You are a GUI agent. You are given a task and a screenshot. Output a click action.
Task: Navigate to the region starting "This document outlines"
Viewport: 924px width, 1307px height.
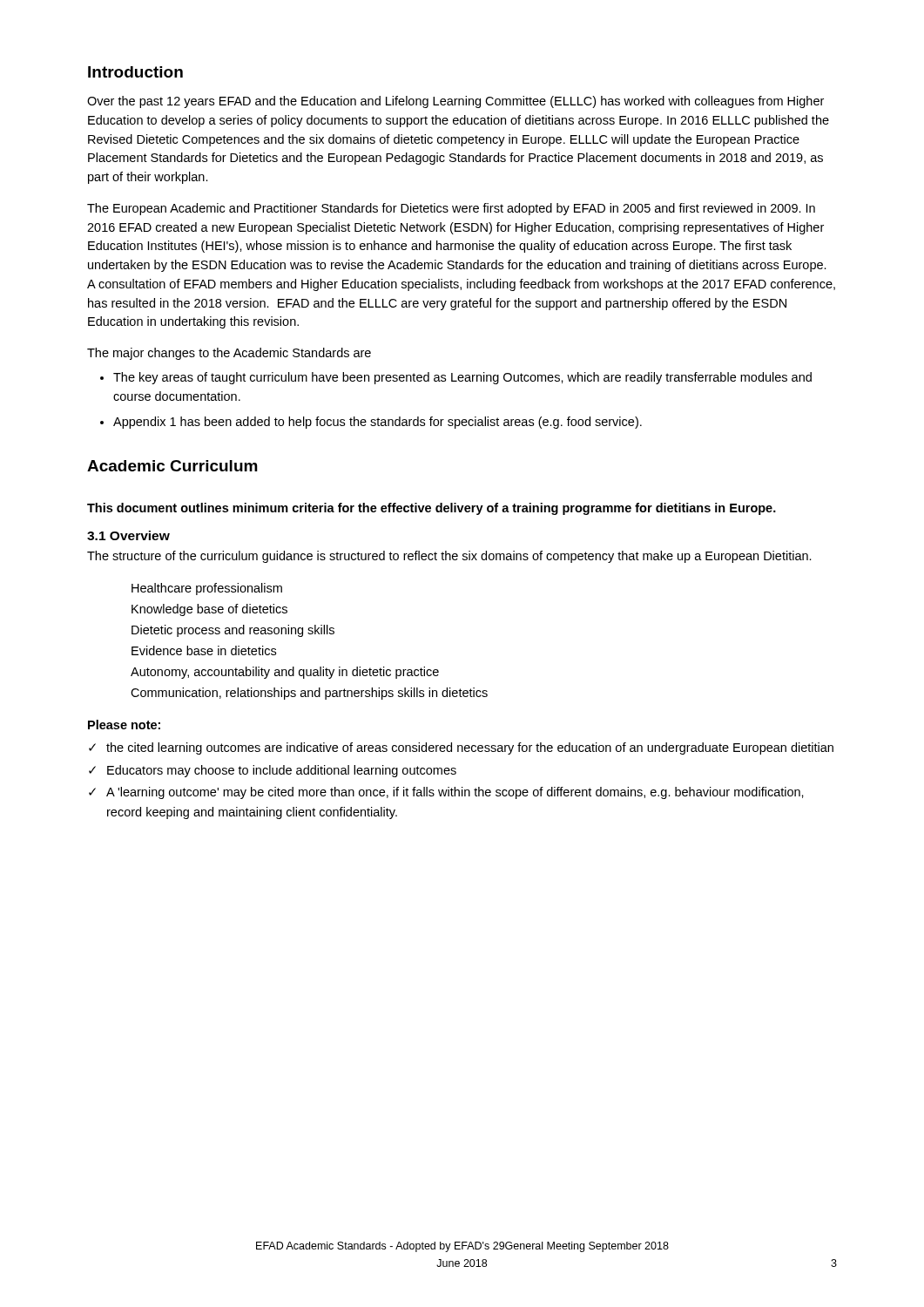(x=462, y=508)
